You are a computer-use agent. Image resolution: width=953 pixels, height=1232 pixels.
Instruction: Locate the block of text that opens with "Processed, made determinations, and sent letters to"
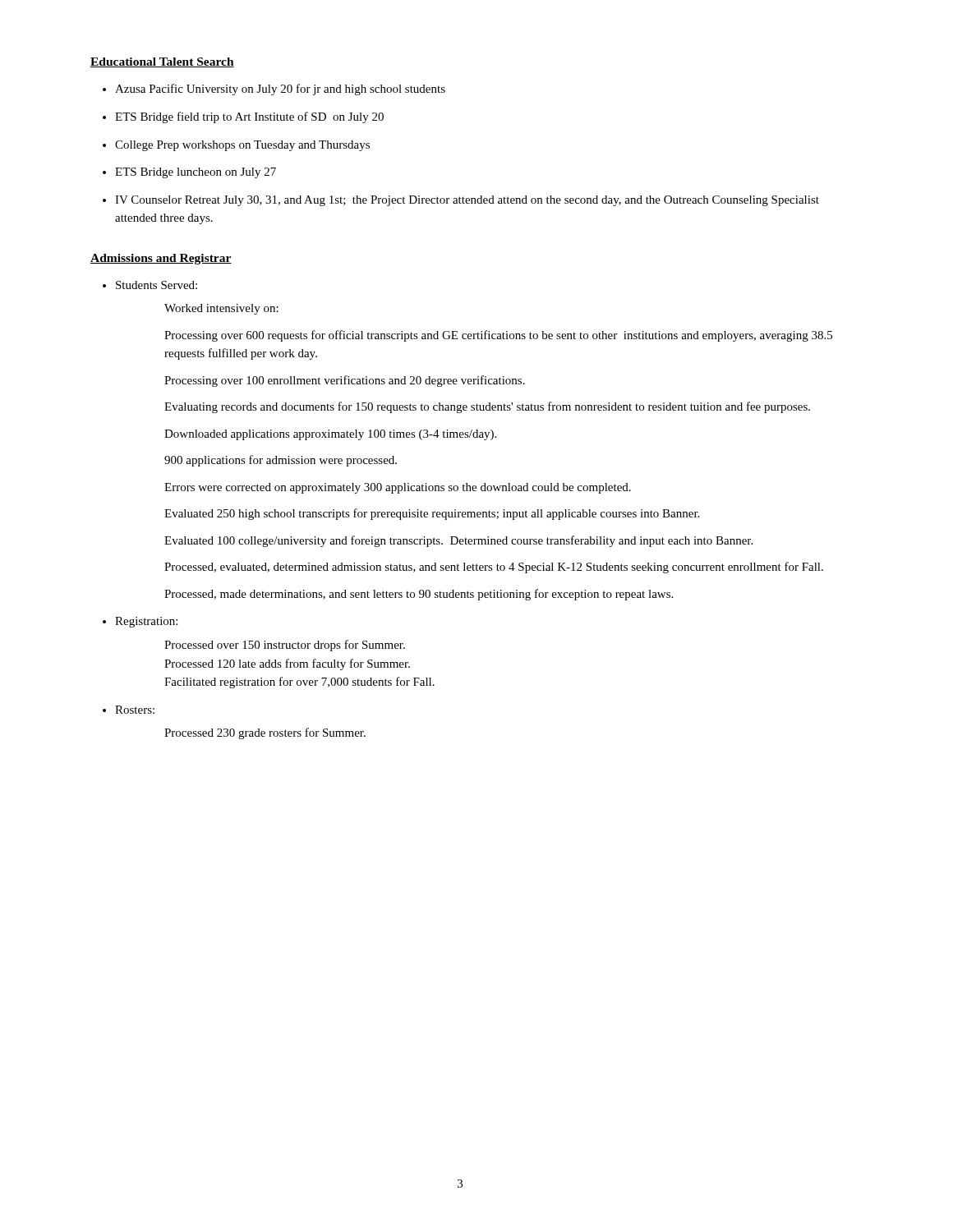[x=419, y=594]
